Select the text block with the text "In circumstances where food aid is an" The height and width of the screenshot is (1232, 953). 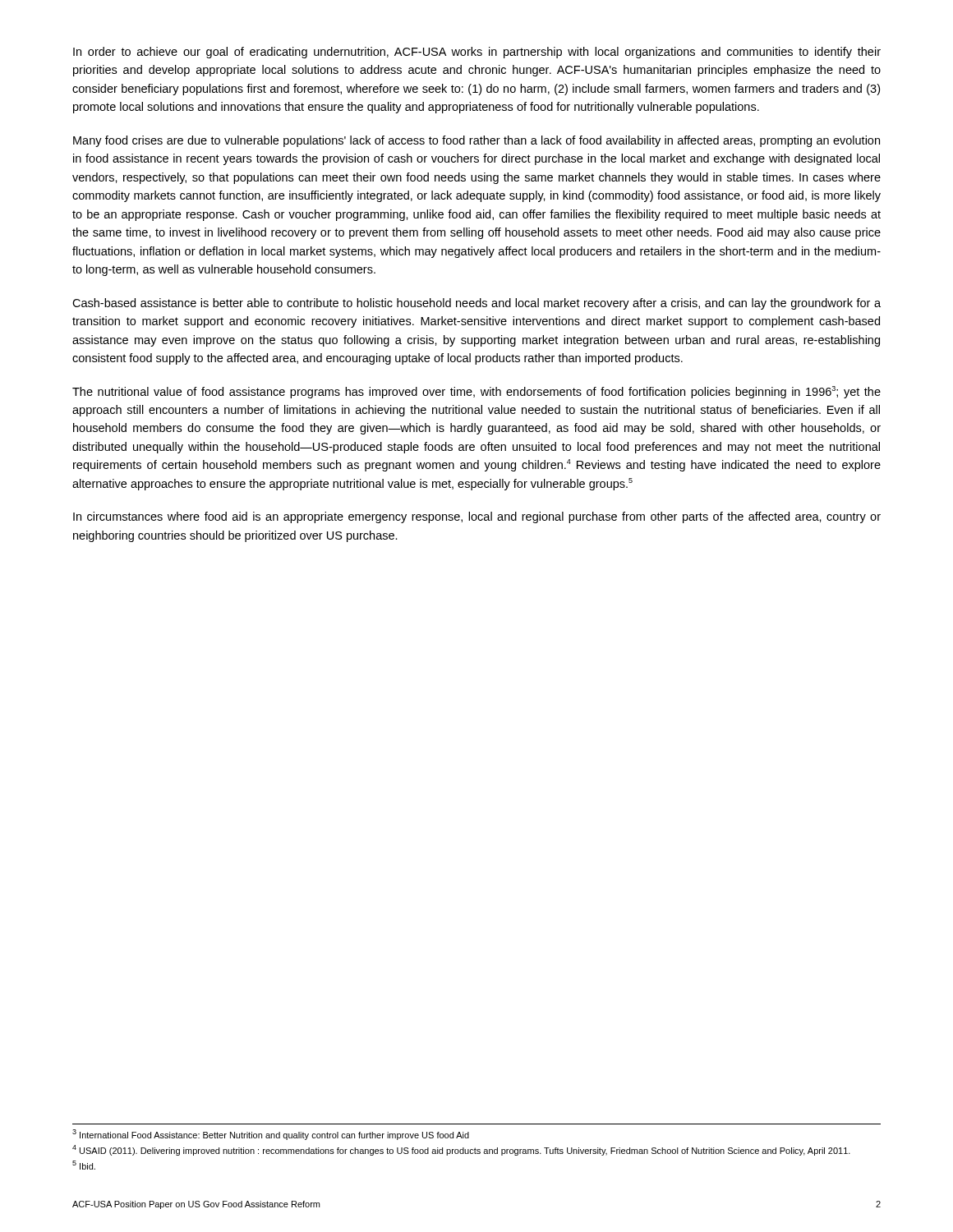476,526
